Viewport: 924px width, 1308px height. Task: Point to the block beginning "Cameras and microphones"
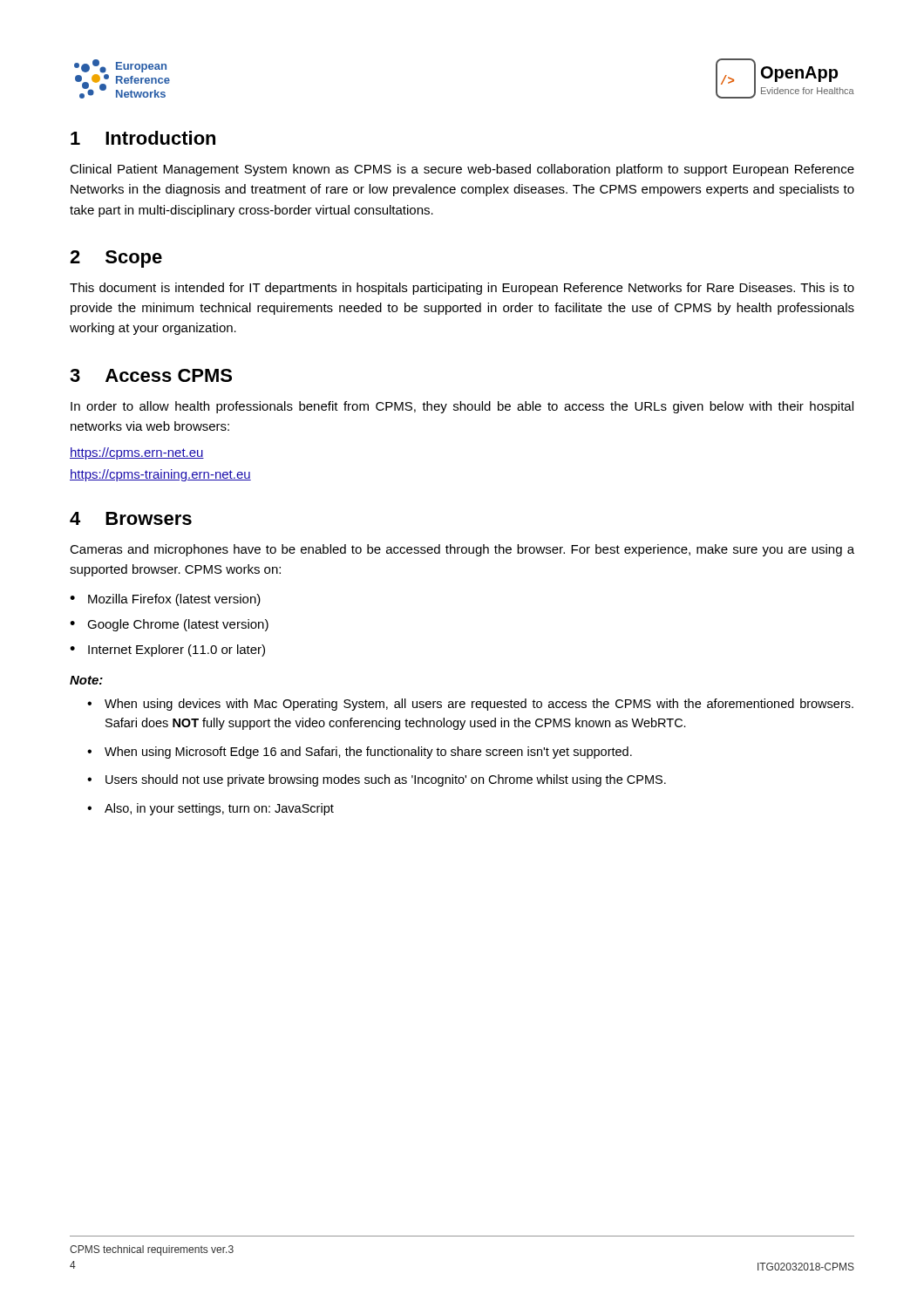coord(462,559)
